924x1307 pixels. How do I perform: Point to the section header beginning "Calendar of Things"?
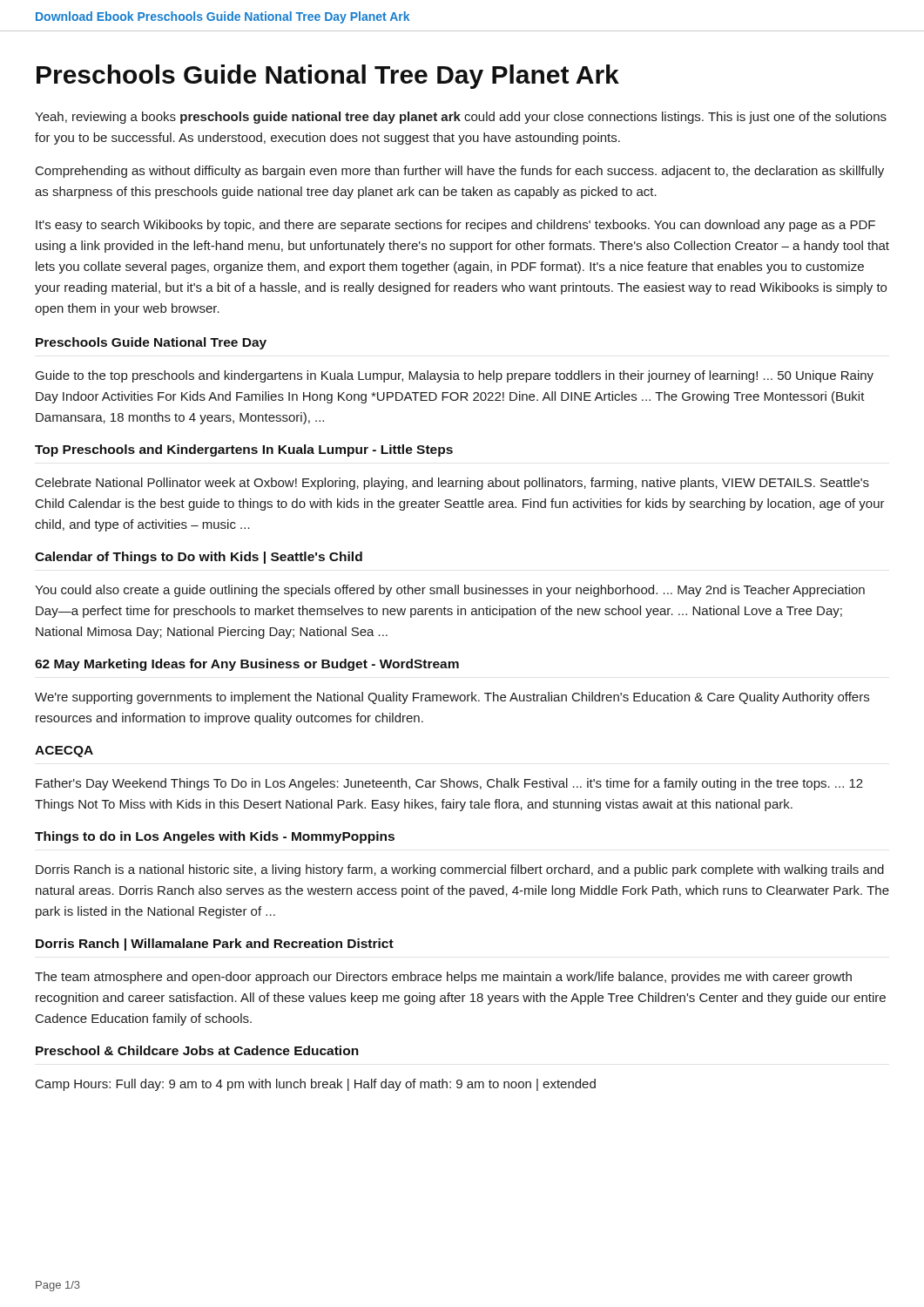[x=199, y=558]
